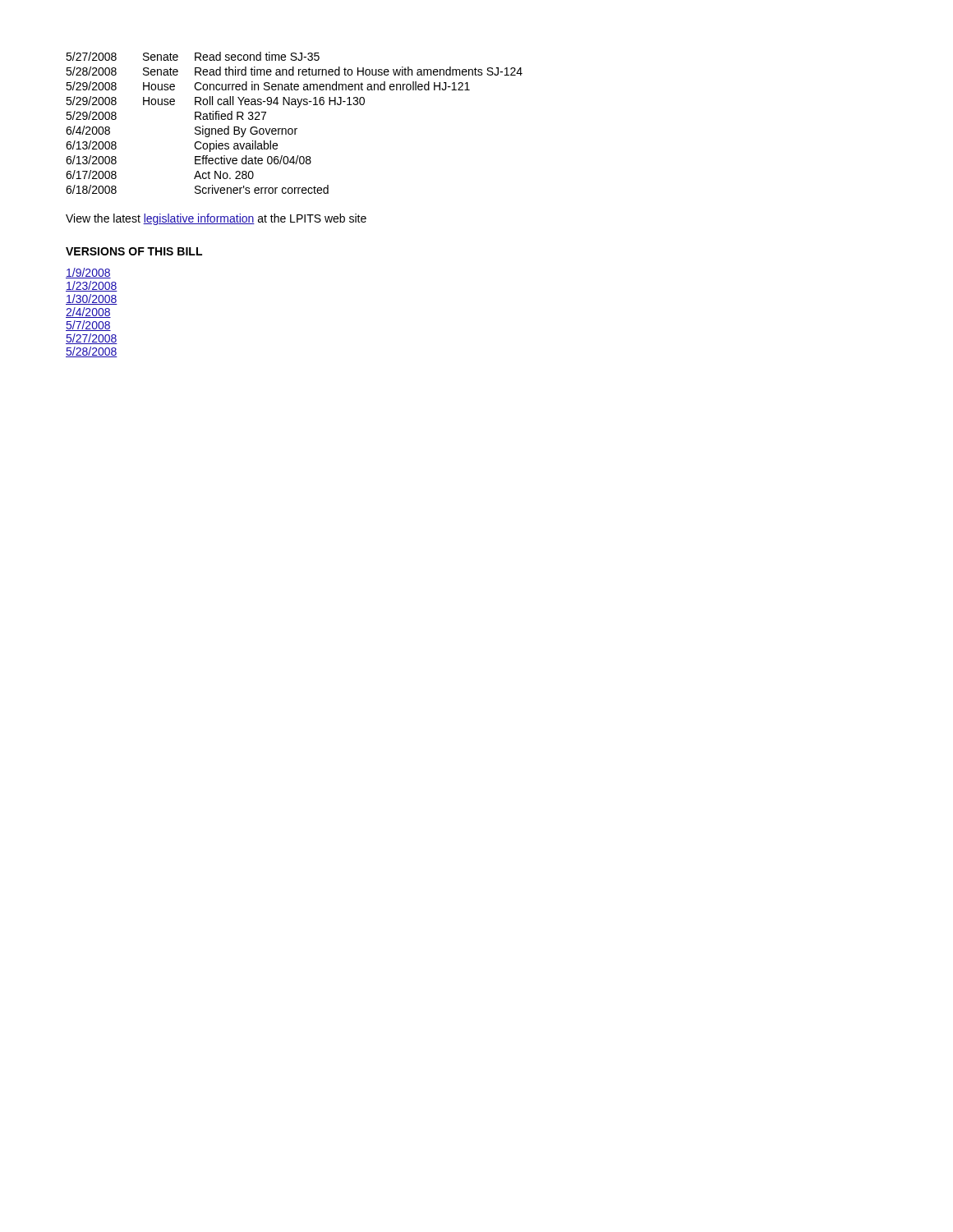
Task: Select the section header
Action: [x=134, y=251]
